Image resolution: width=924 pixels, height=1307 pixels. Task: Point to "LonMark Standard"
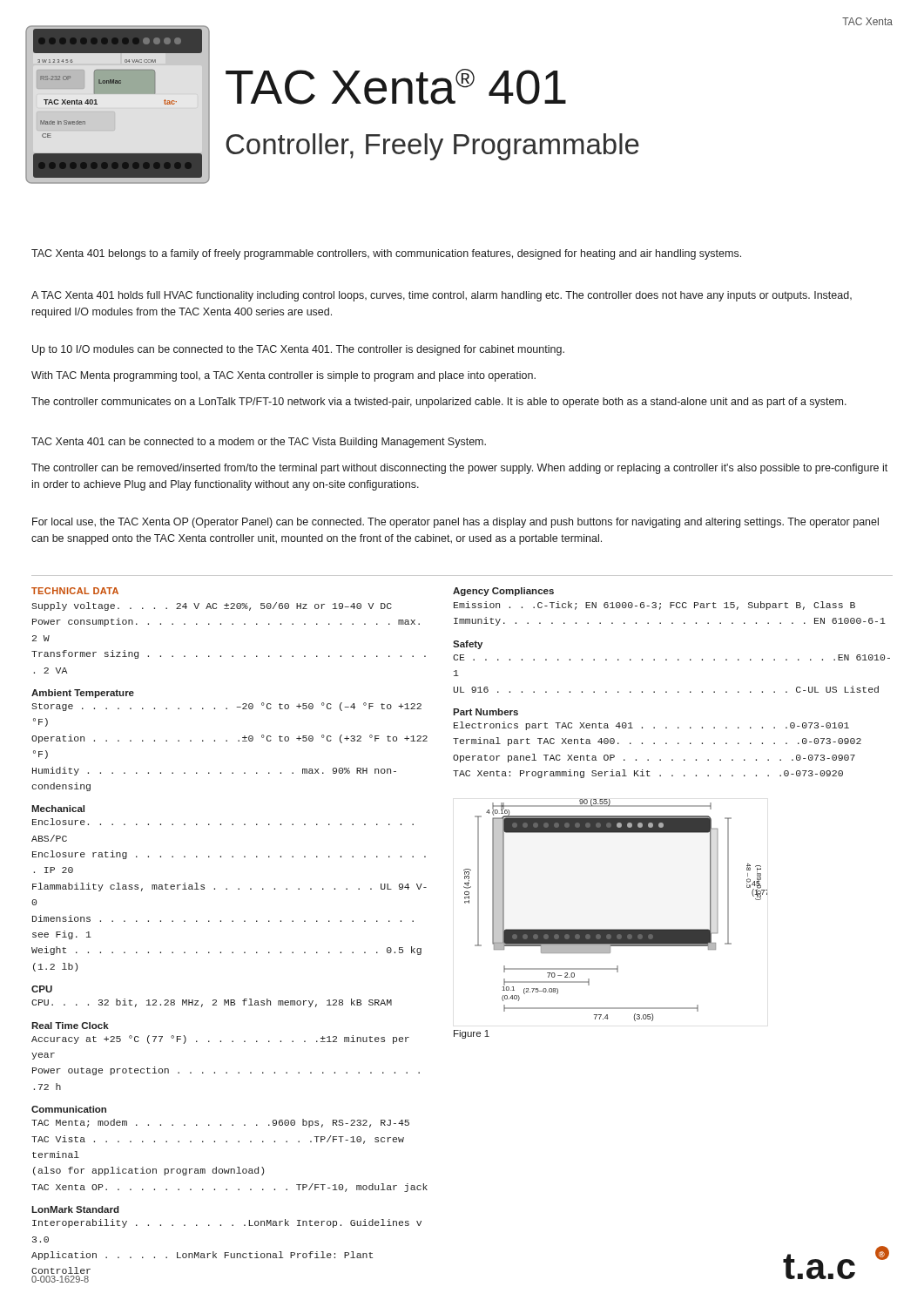pos(75,1209)
